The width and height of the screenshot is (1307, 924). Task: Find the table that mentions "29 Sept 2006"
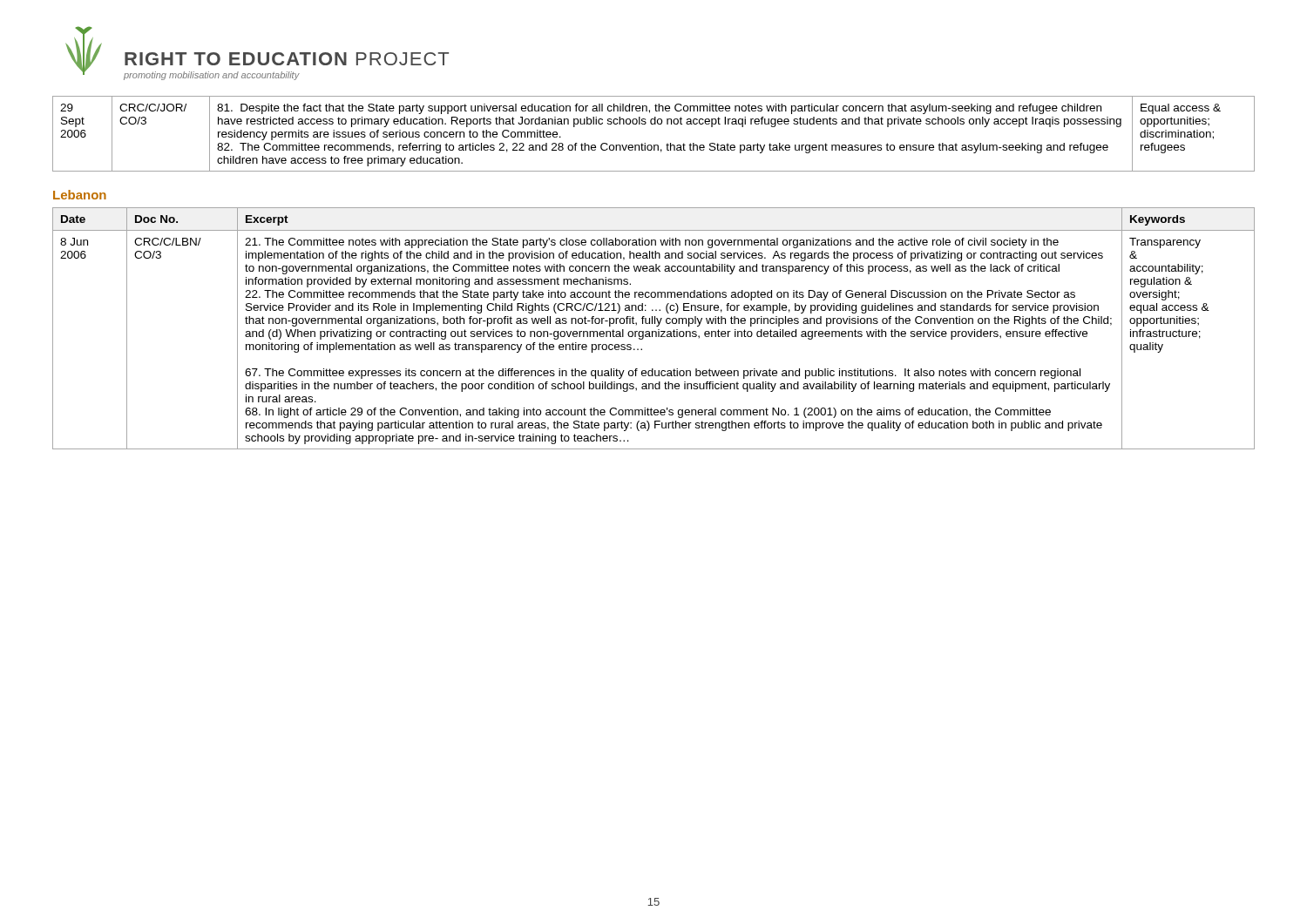coord(654,134)
